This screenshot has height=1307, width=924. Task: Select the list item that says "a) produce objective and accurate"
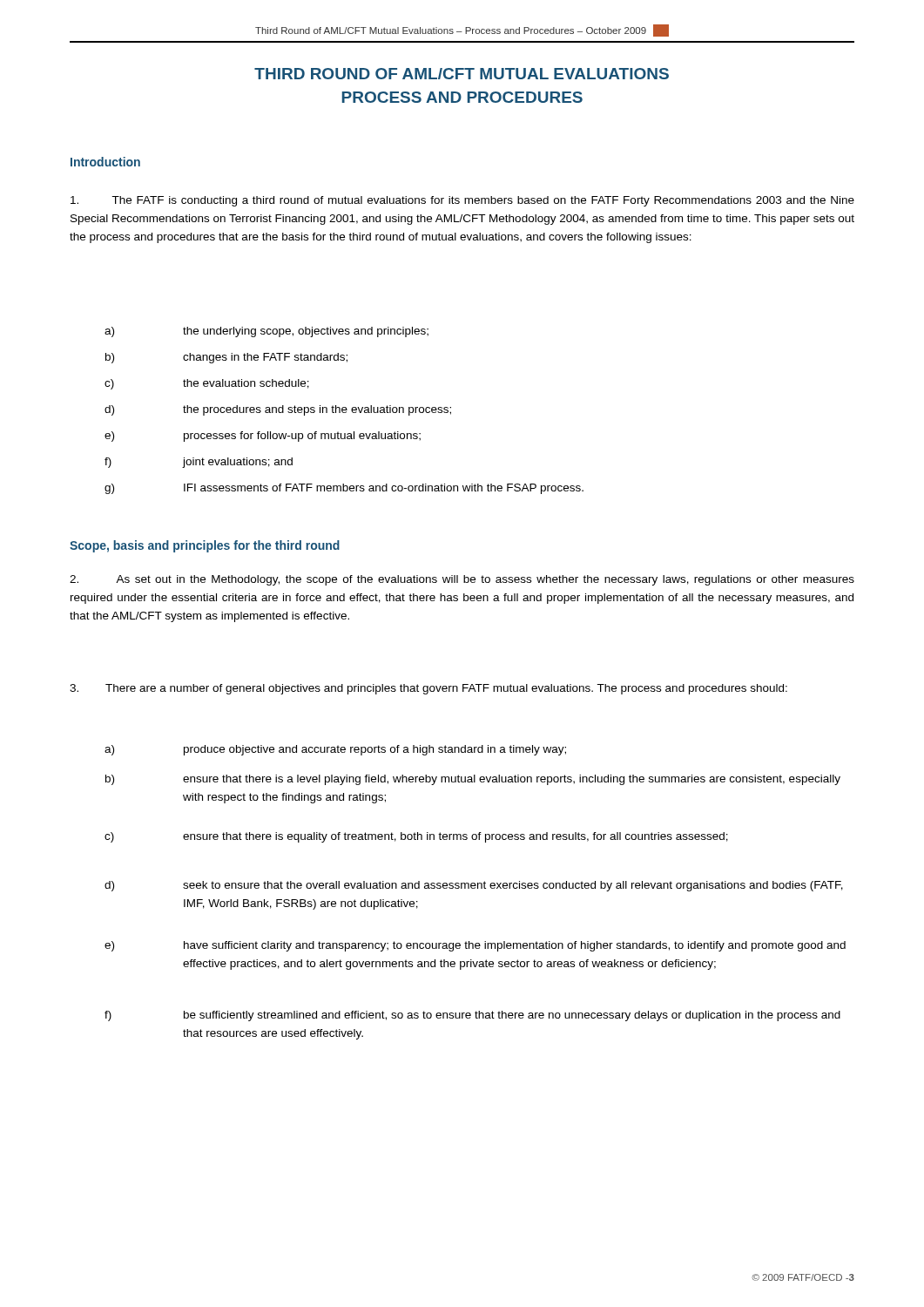tap(462, 750)
